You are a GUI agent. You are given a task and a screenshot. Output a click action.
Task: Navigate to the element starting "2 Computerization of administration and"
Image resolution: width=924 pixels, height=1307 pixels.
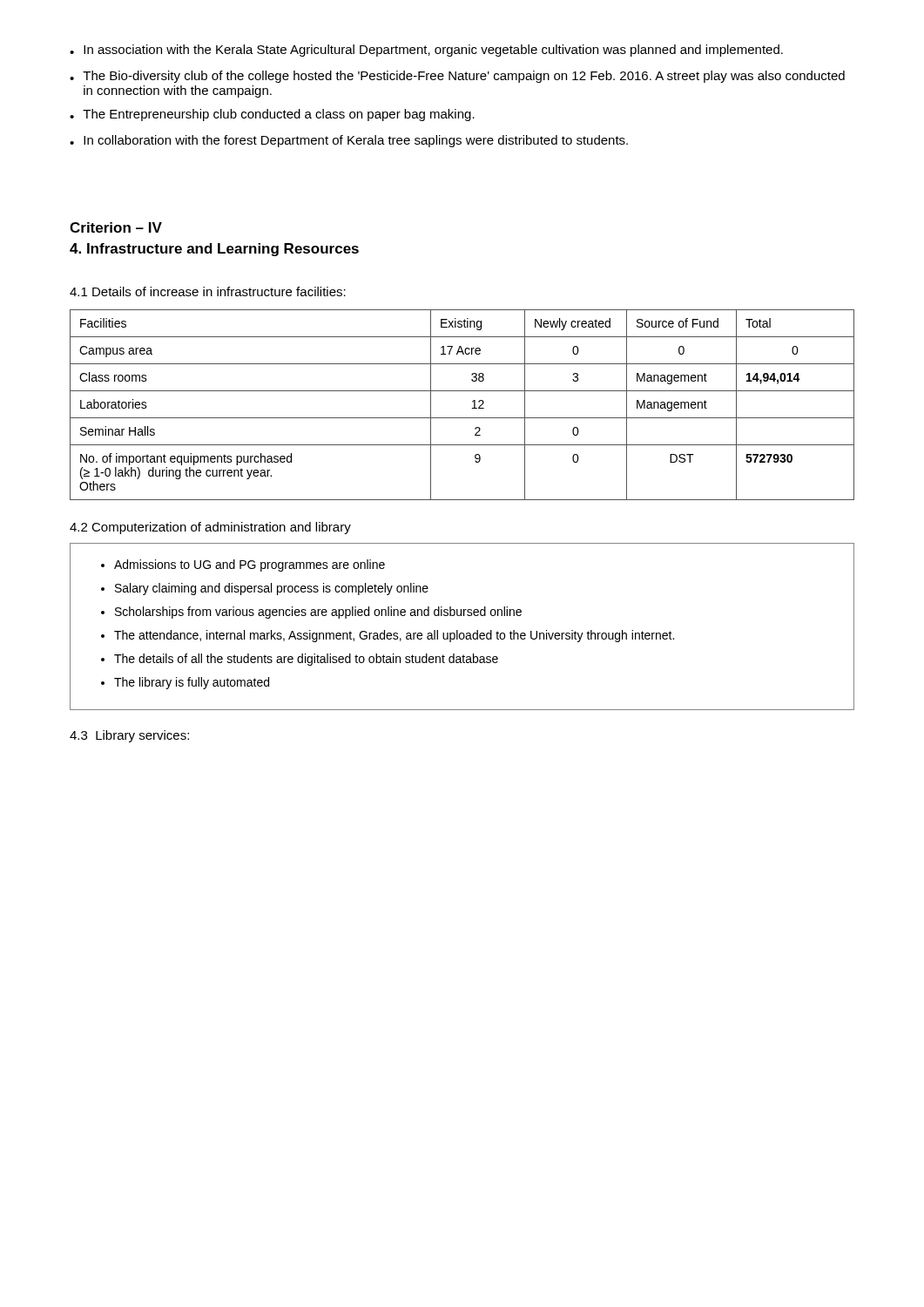[x=210, y=527]
